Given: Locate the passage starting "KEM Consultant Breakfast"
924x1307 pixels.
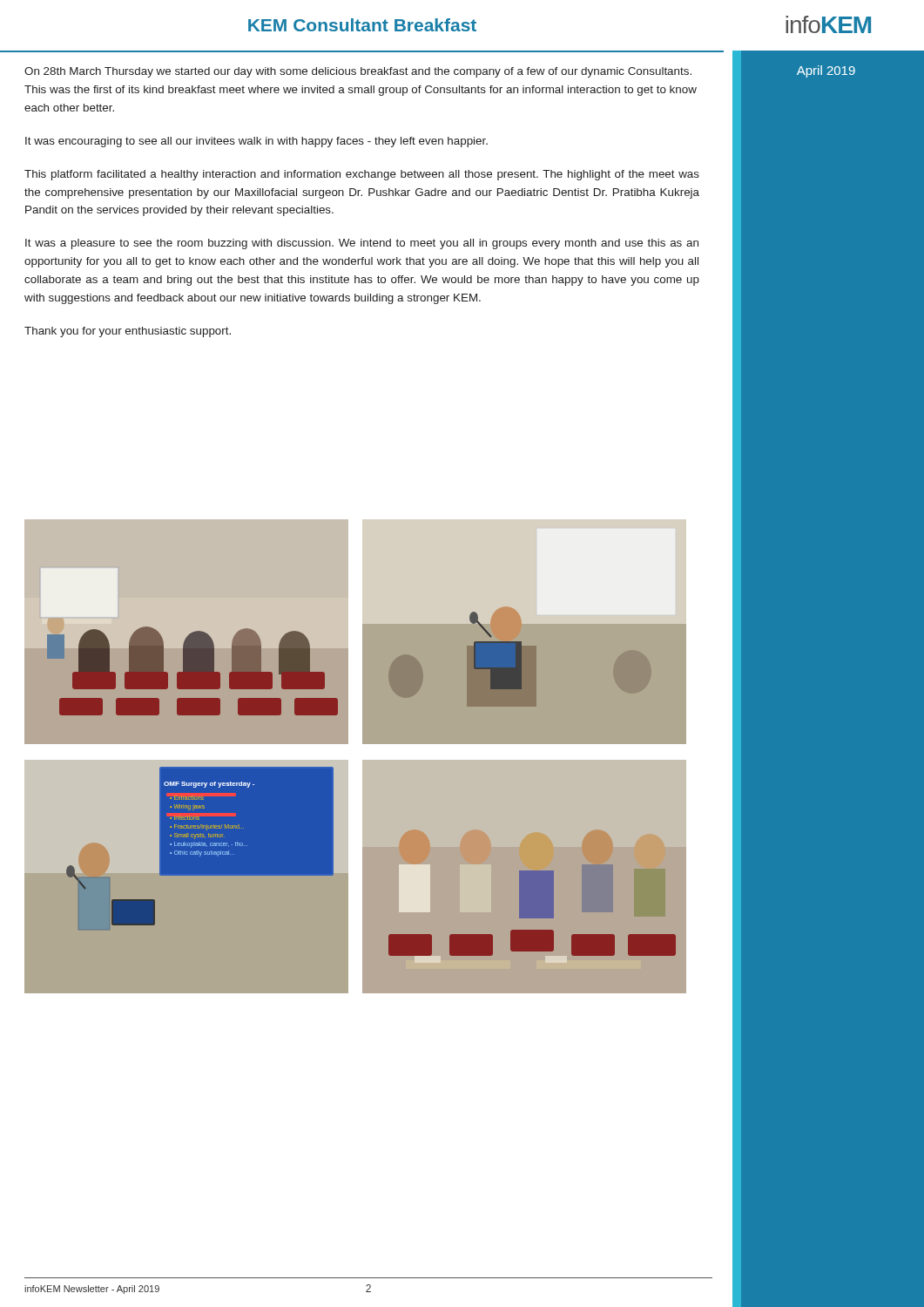Looking at the screenshot, I should (x=362, y=25).
